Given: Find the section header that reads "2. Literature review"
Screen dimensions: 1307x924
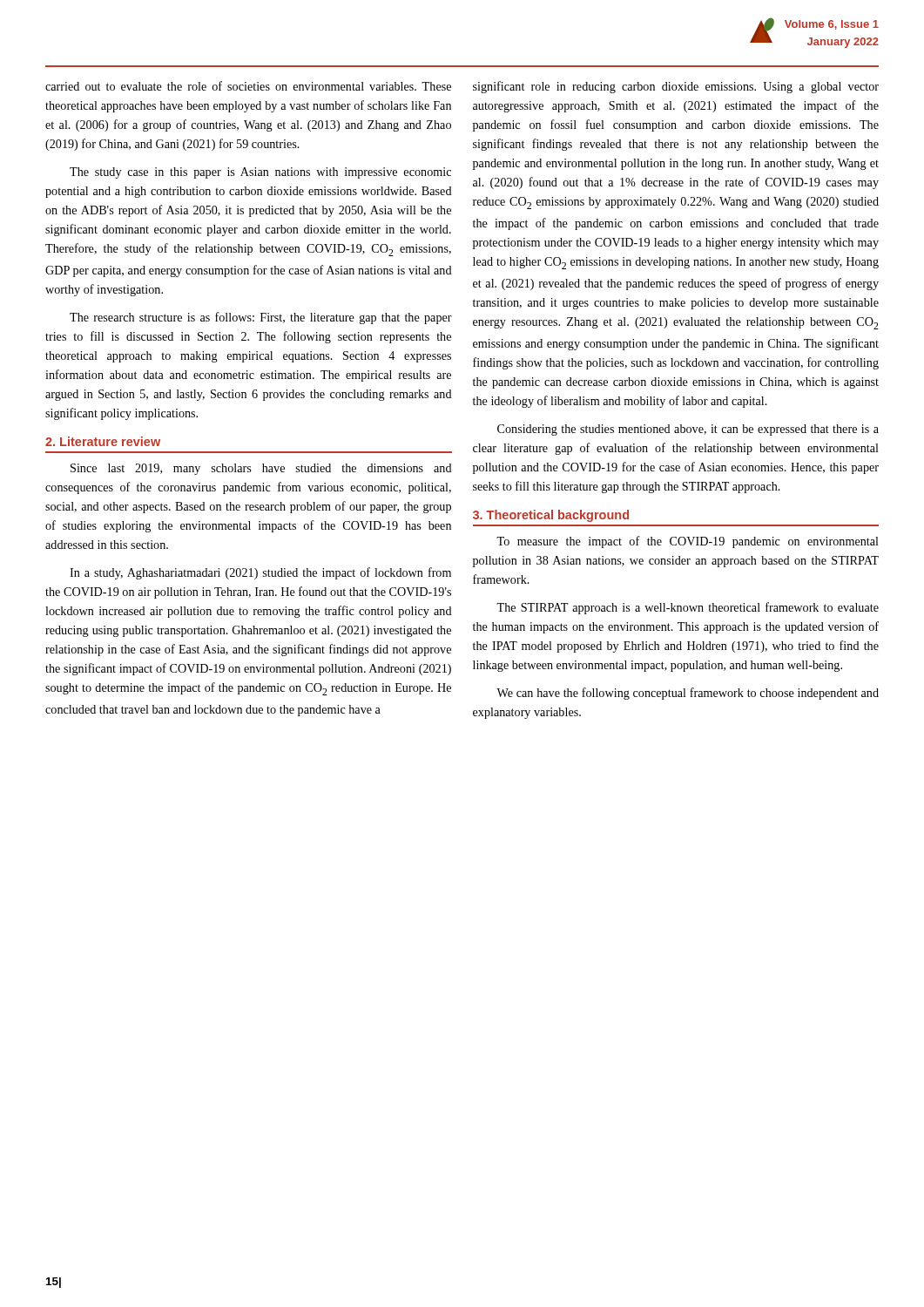Looking at the screenshot, I should click(x=103, y=442).
